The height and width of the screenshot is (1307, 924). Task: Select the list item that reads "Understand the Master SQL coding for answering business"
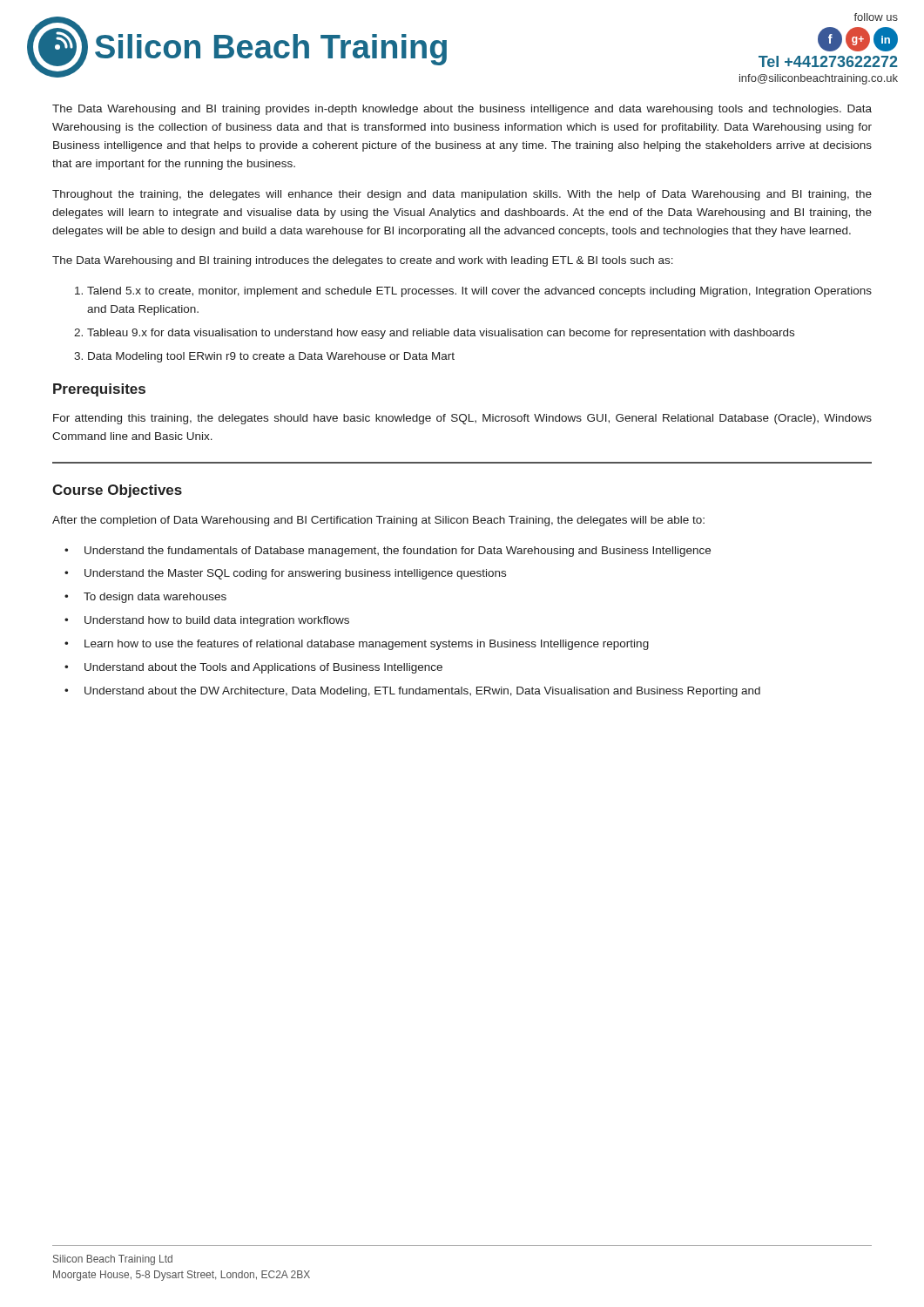pos(295,573)
